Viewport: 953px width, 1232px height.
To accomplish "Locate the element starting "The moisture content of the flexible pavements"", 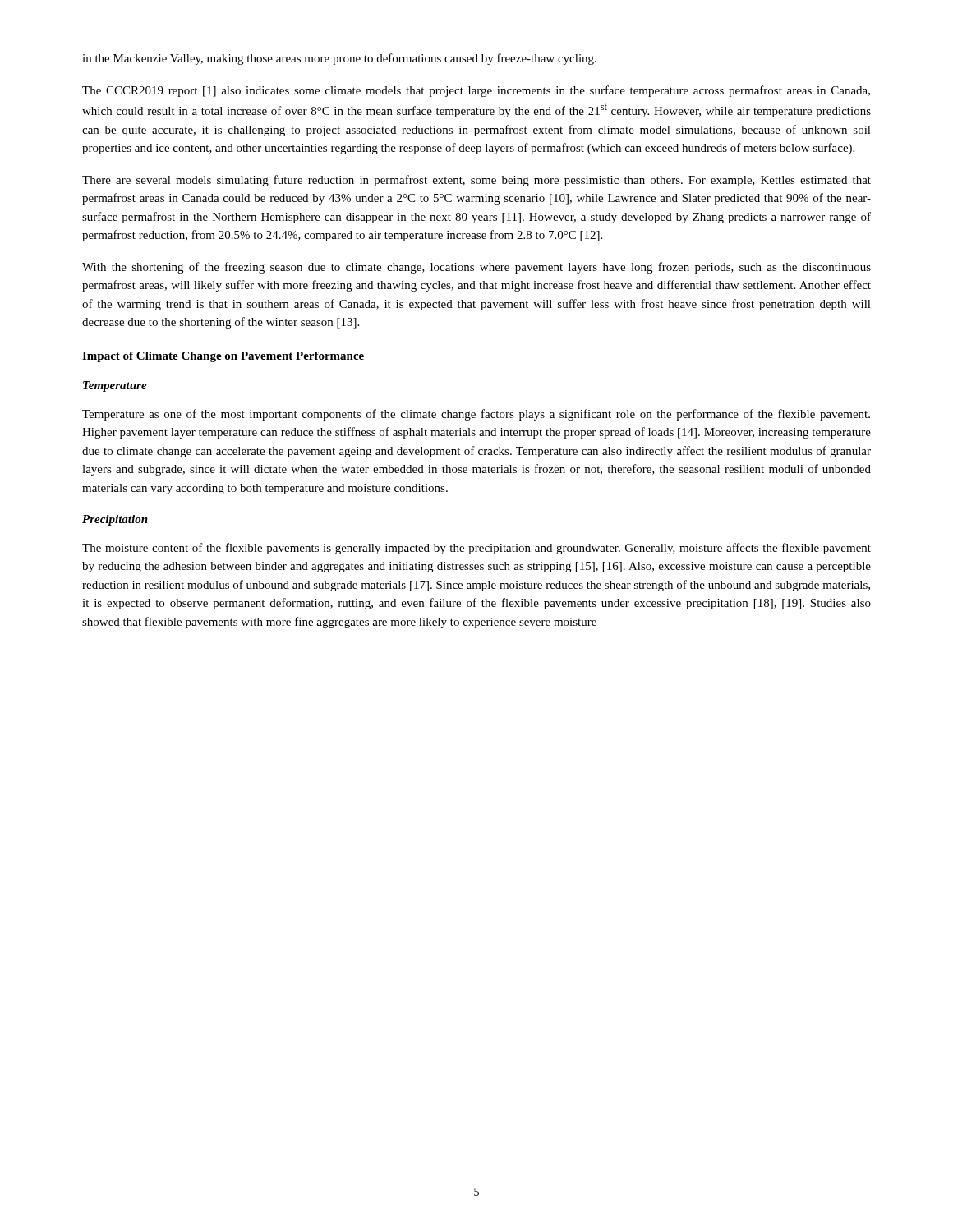I will click(x=476, y=585).
